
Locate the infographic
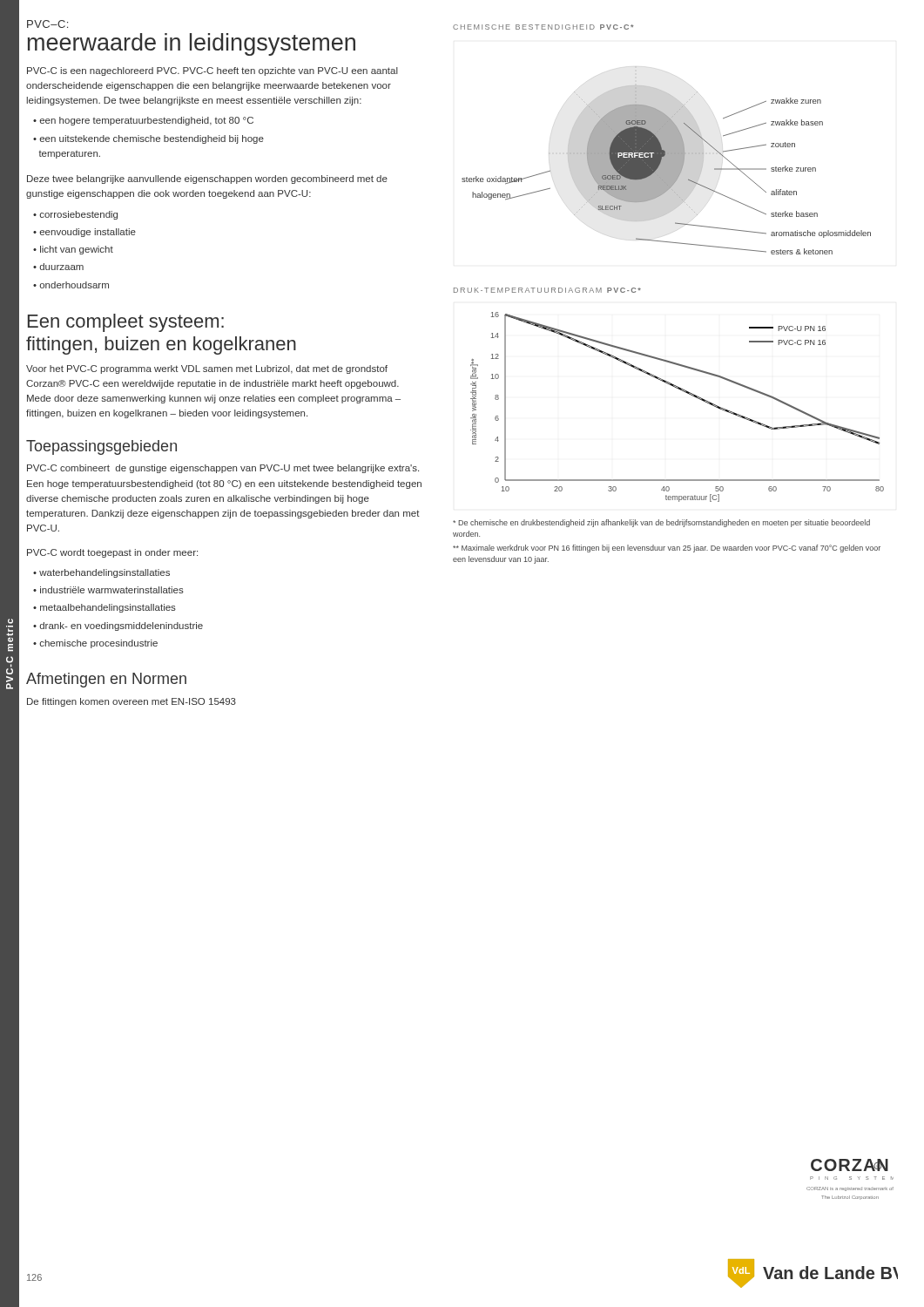click(x=675, y=153)
